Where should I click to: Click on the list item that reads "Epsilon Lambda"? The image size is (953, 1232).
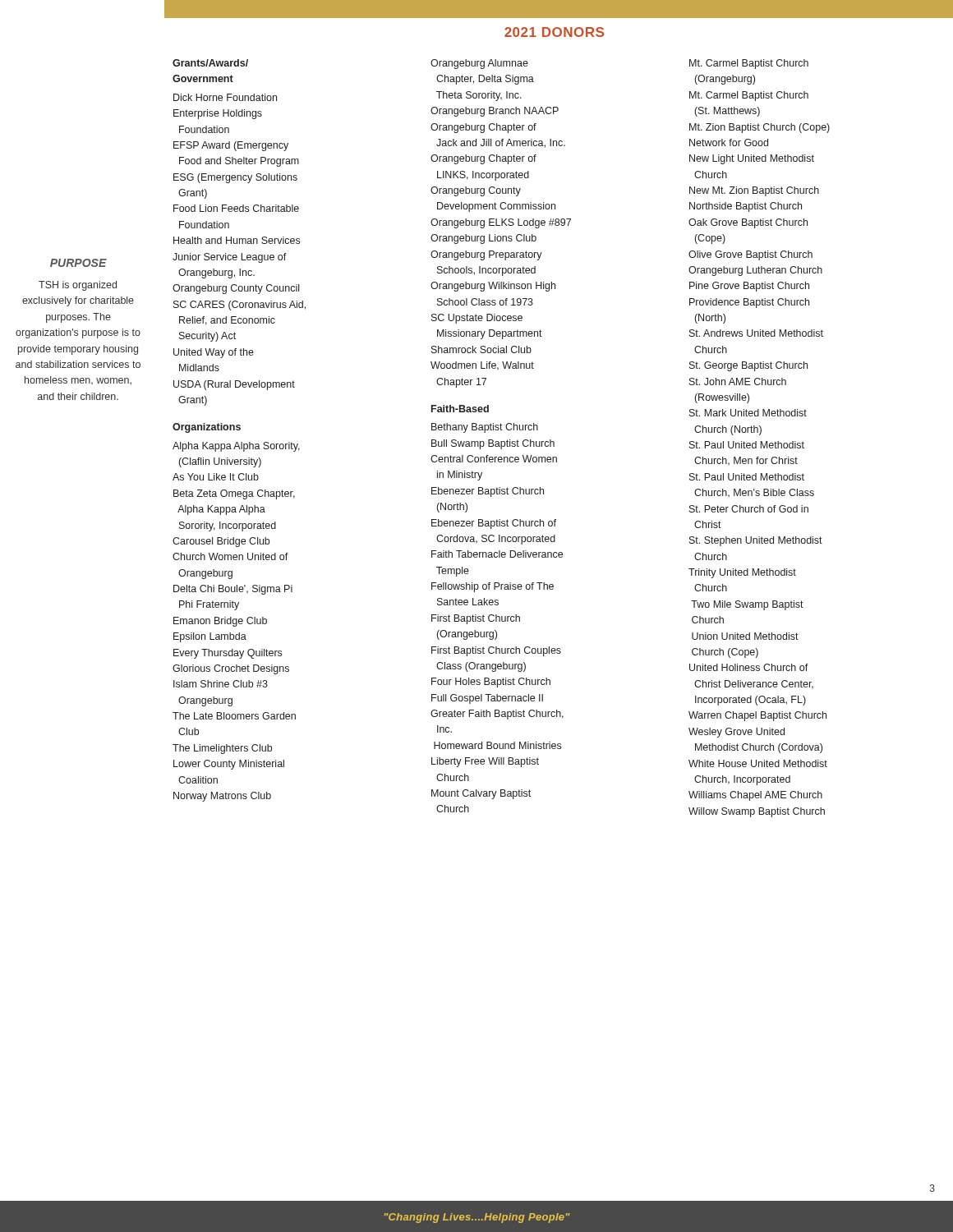(209, 637)
